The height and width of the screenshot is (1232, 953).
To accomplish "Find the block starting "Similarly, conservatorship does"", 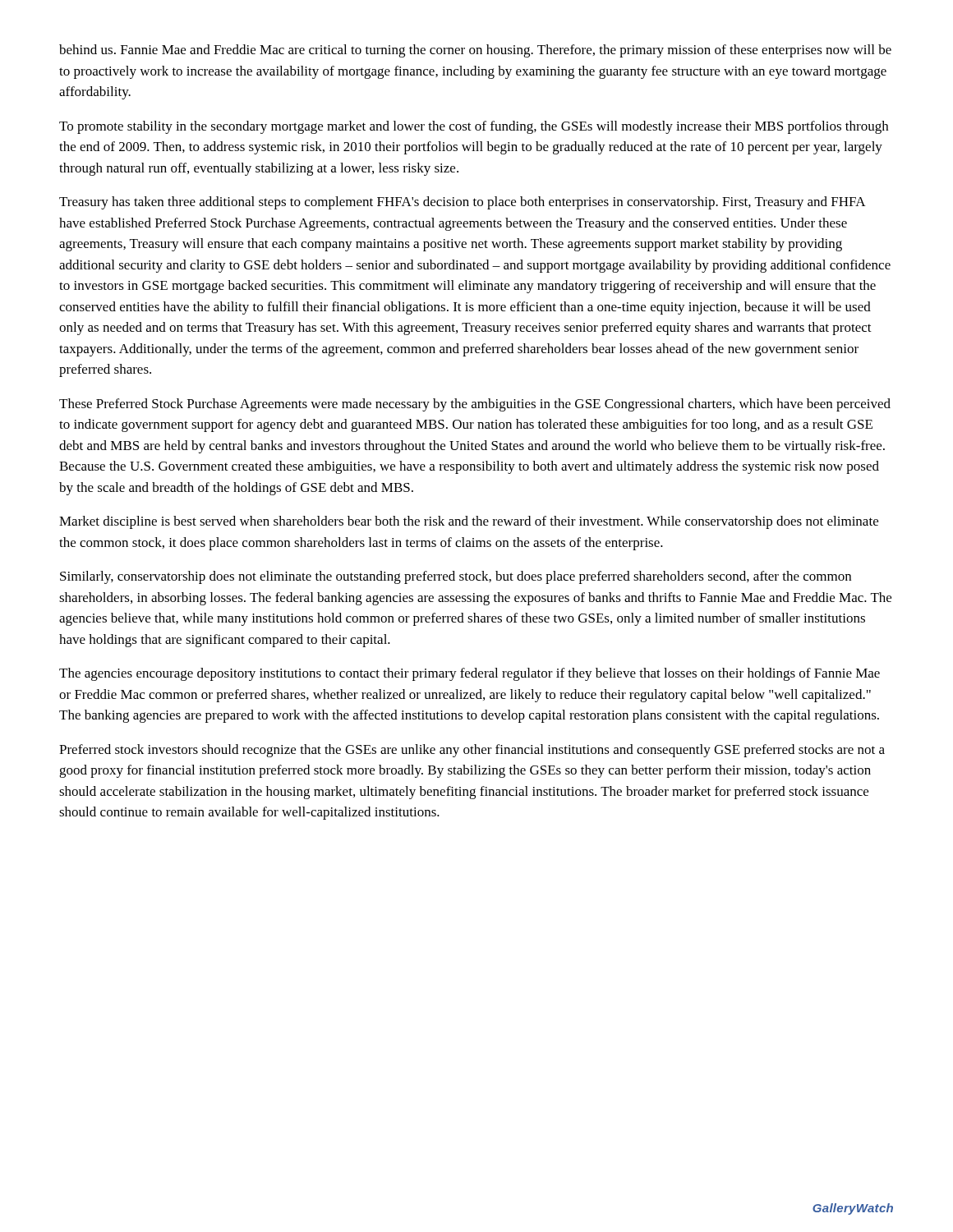I will [x=476, y=608].
